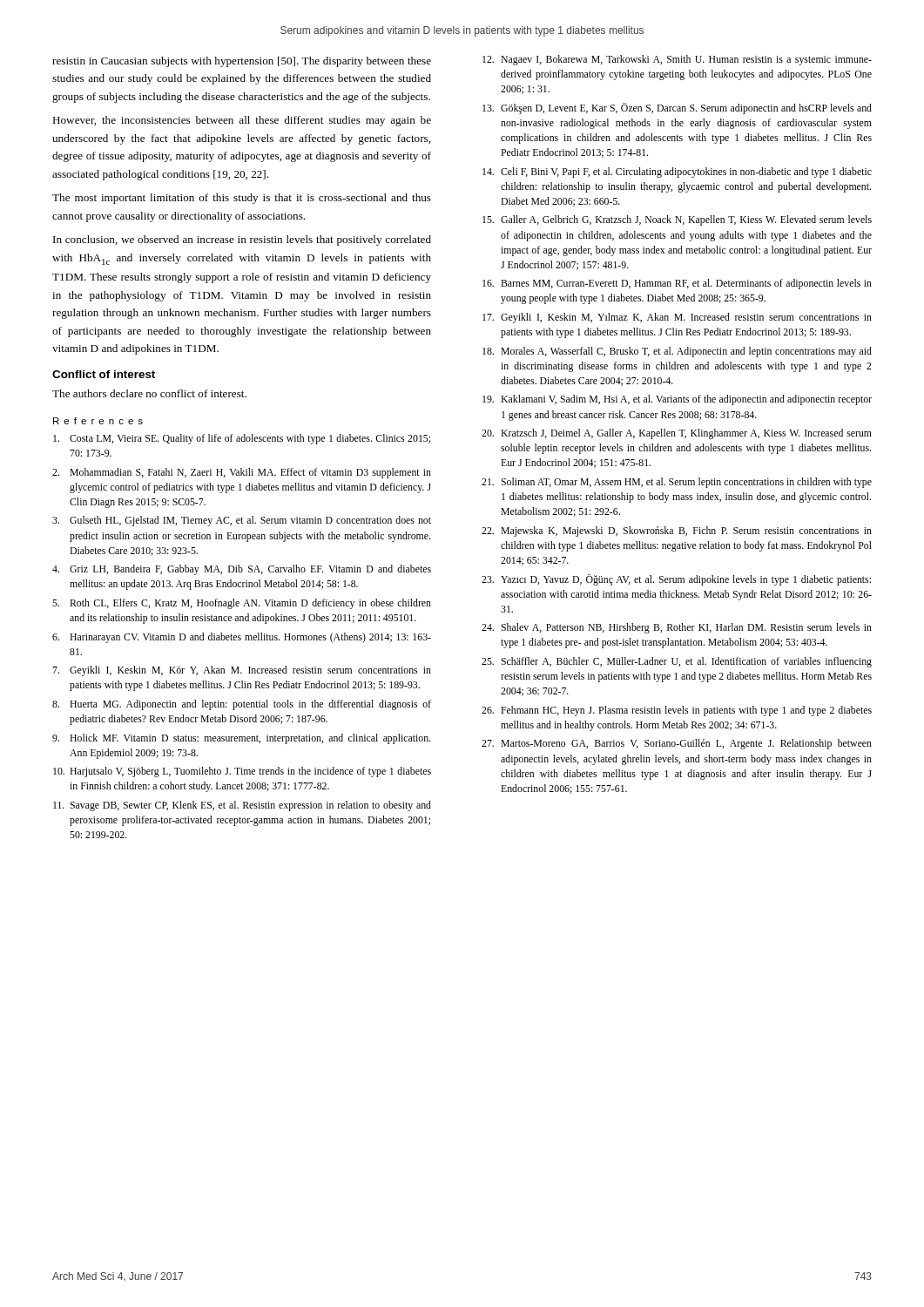Click on the element starting "resistin in Caucasian subjects with hypertension [50]."
924x1307 pixels.
tap(242, 205)
